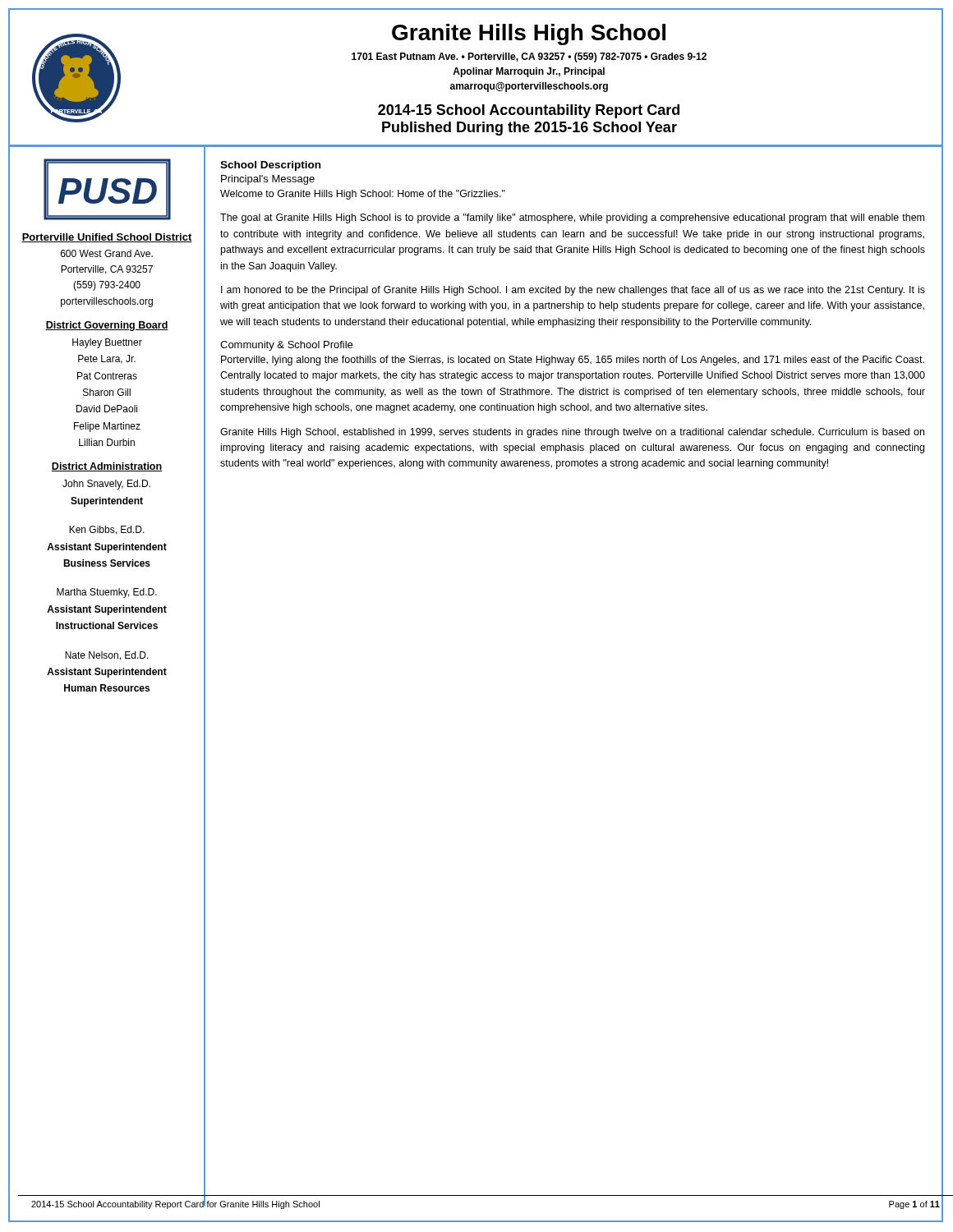Select the region starting "600 West Grand Ave. Porterville, CA 93257"

(107, 277)
